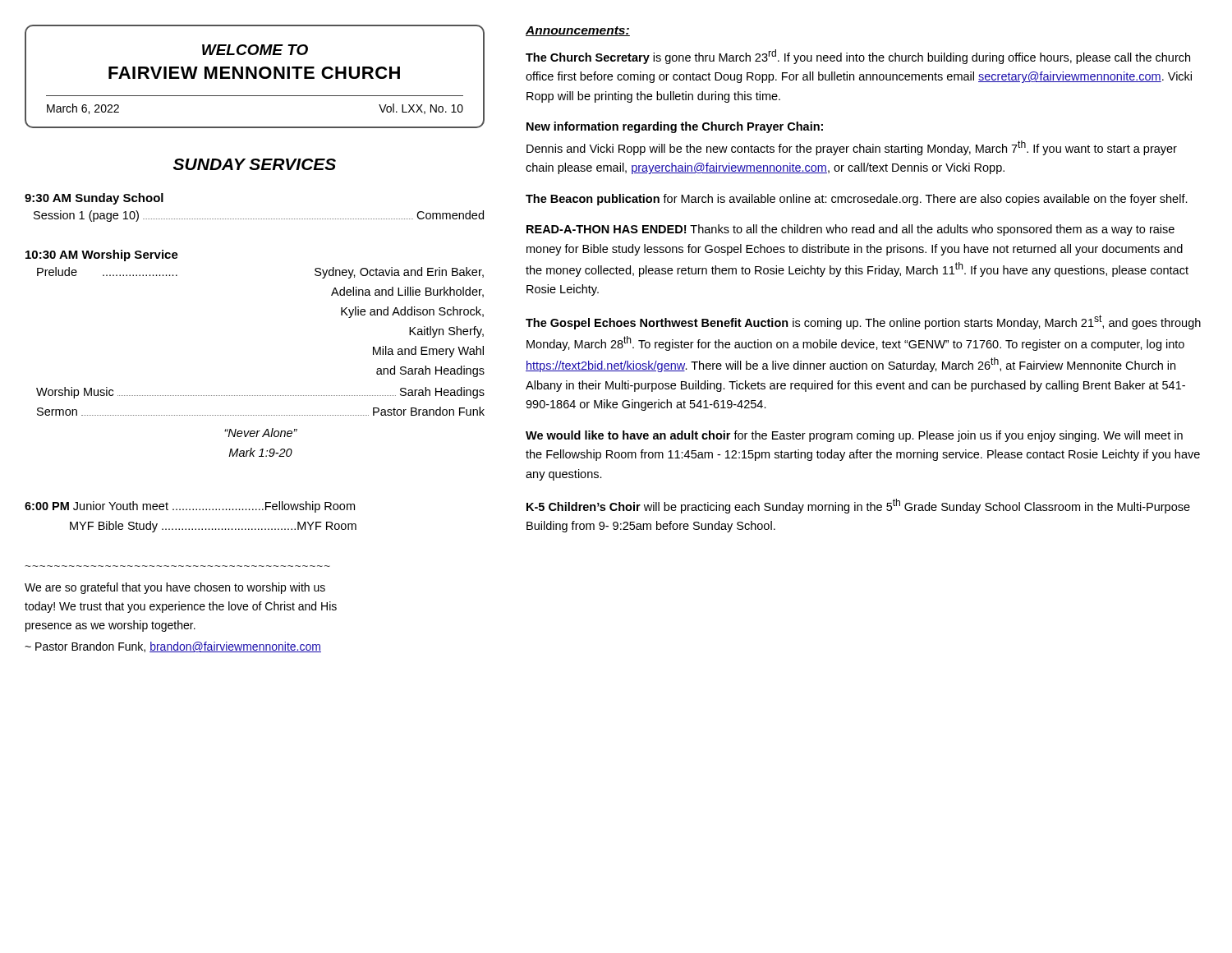Find the list item that reads "10:30 AM Worship"
Viewport: 1232px width, 953px height.
(102, 256)
